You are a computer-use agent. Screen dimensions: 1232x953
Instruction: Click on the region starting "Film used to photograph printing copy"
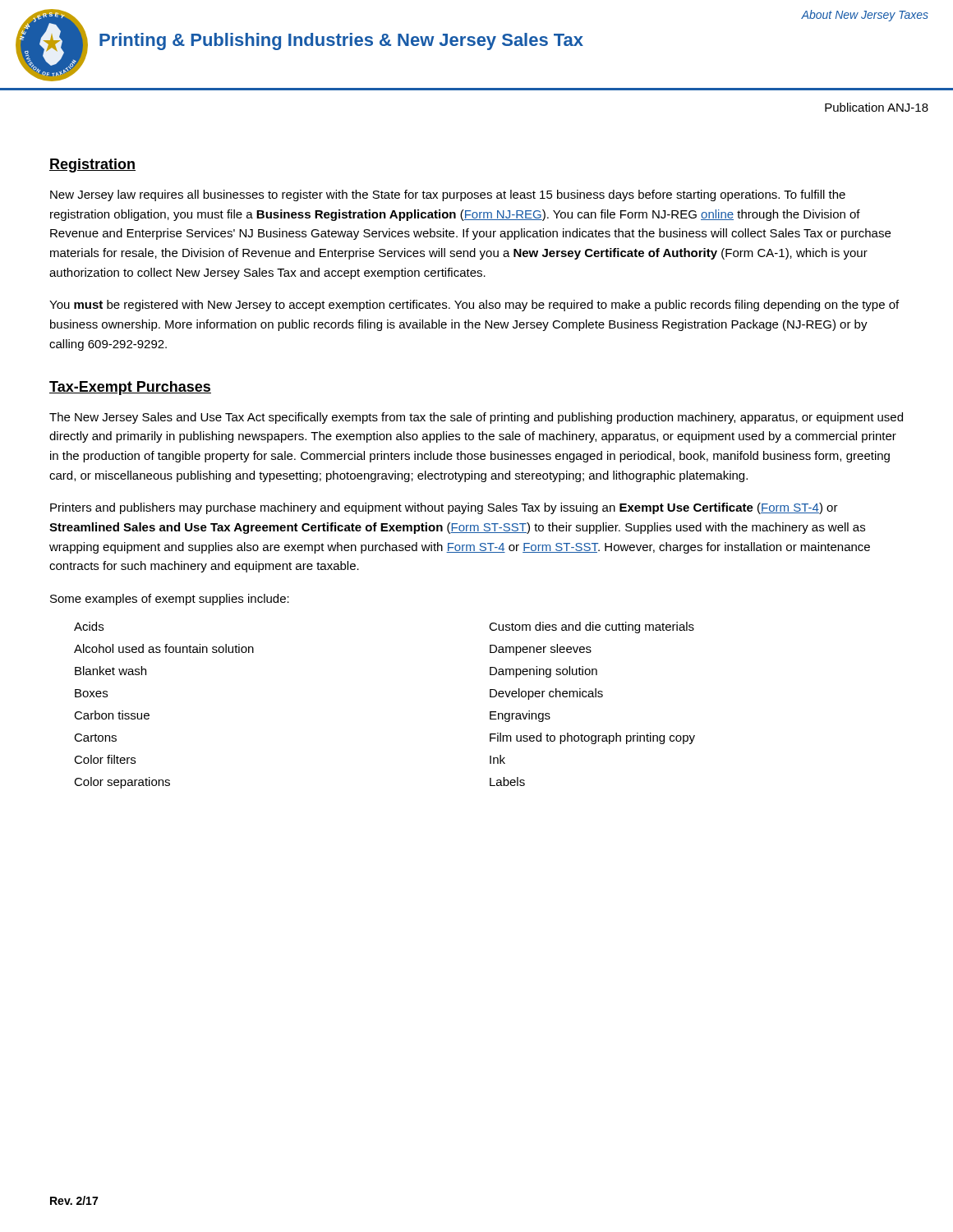click(x=592, y=737)
